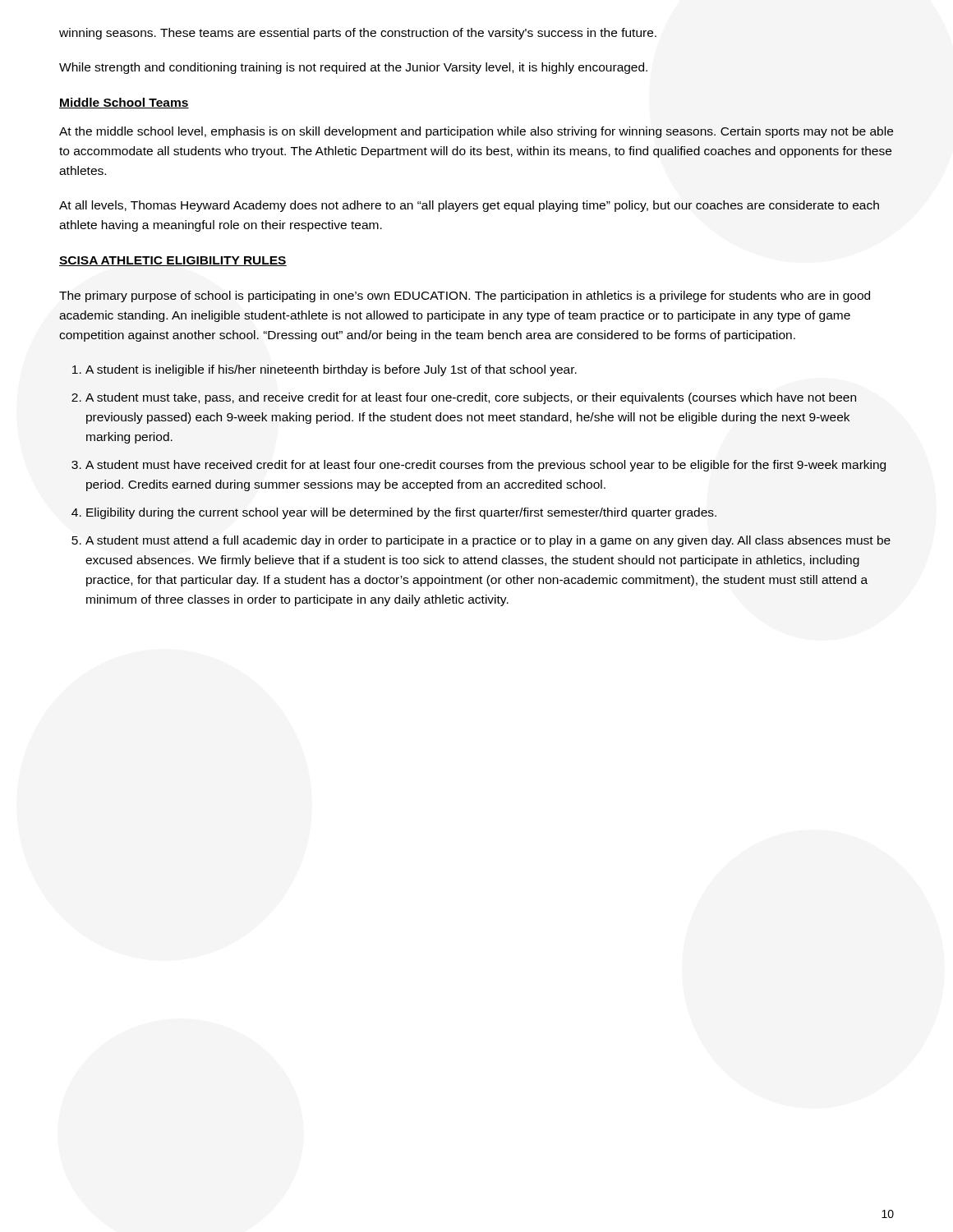
Task: Locate the block of text that opens with "winning seasons. These teams are"
Action: tap(358, 32)
